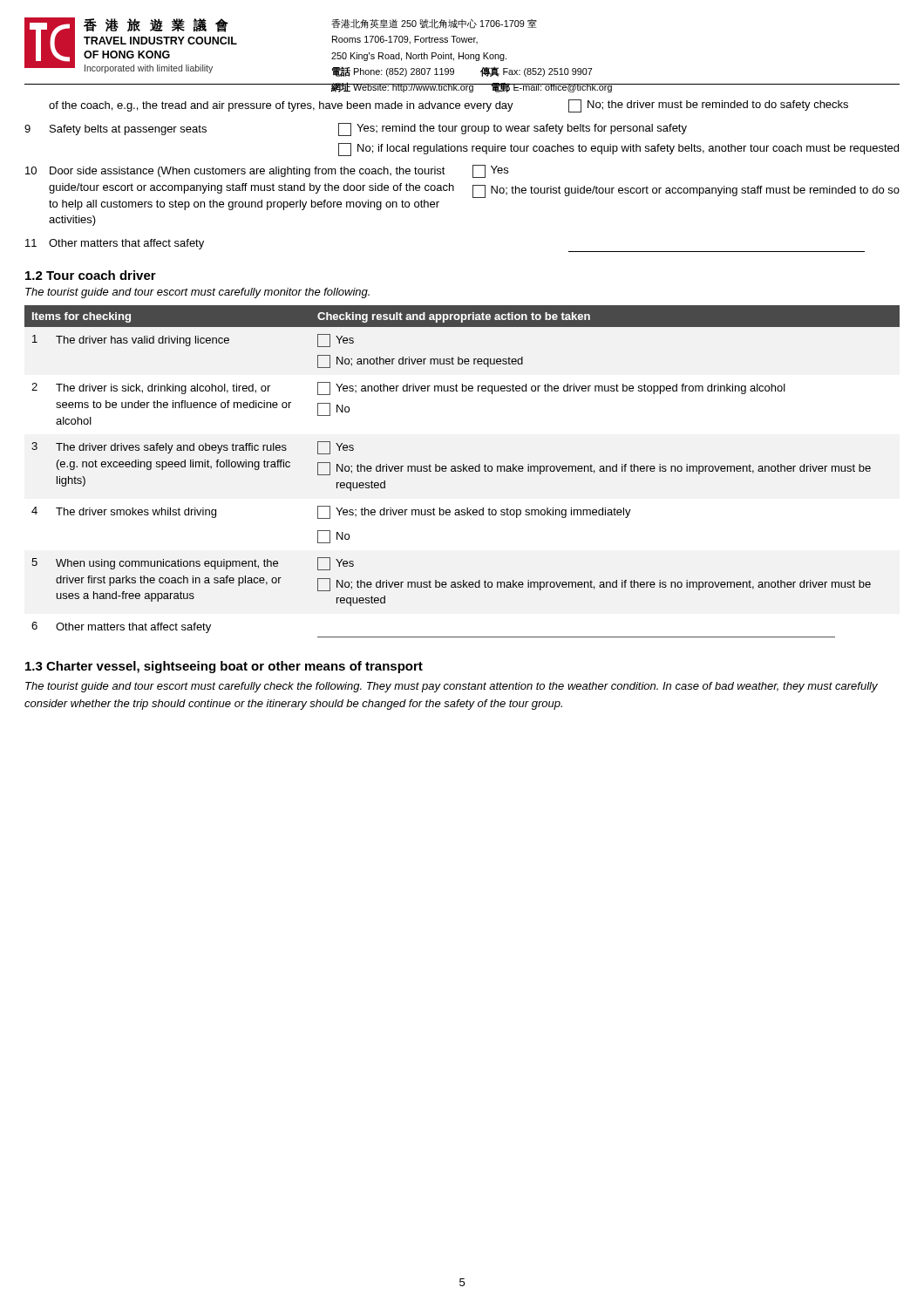Navigate to the text starting "1.2 Tour coach driver"

pyautogui.click(x=90, y=275)
